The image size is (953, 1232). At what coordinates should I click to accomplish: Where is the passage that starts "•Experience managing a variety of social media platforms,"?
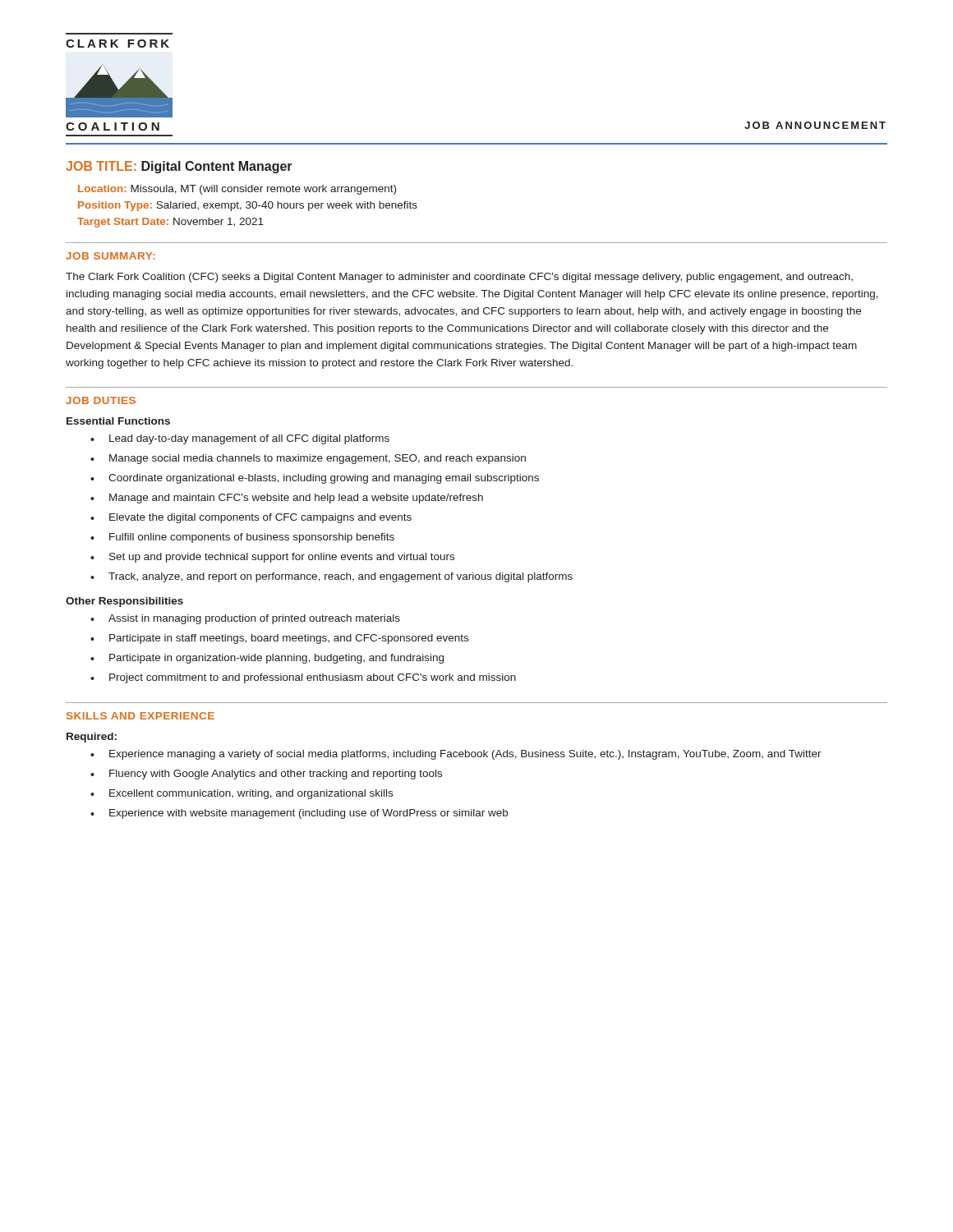pos(489,754)
